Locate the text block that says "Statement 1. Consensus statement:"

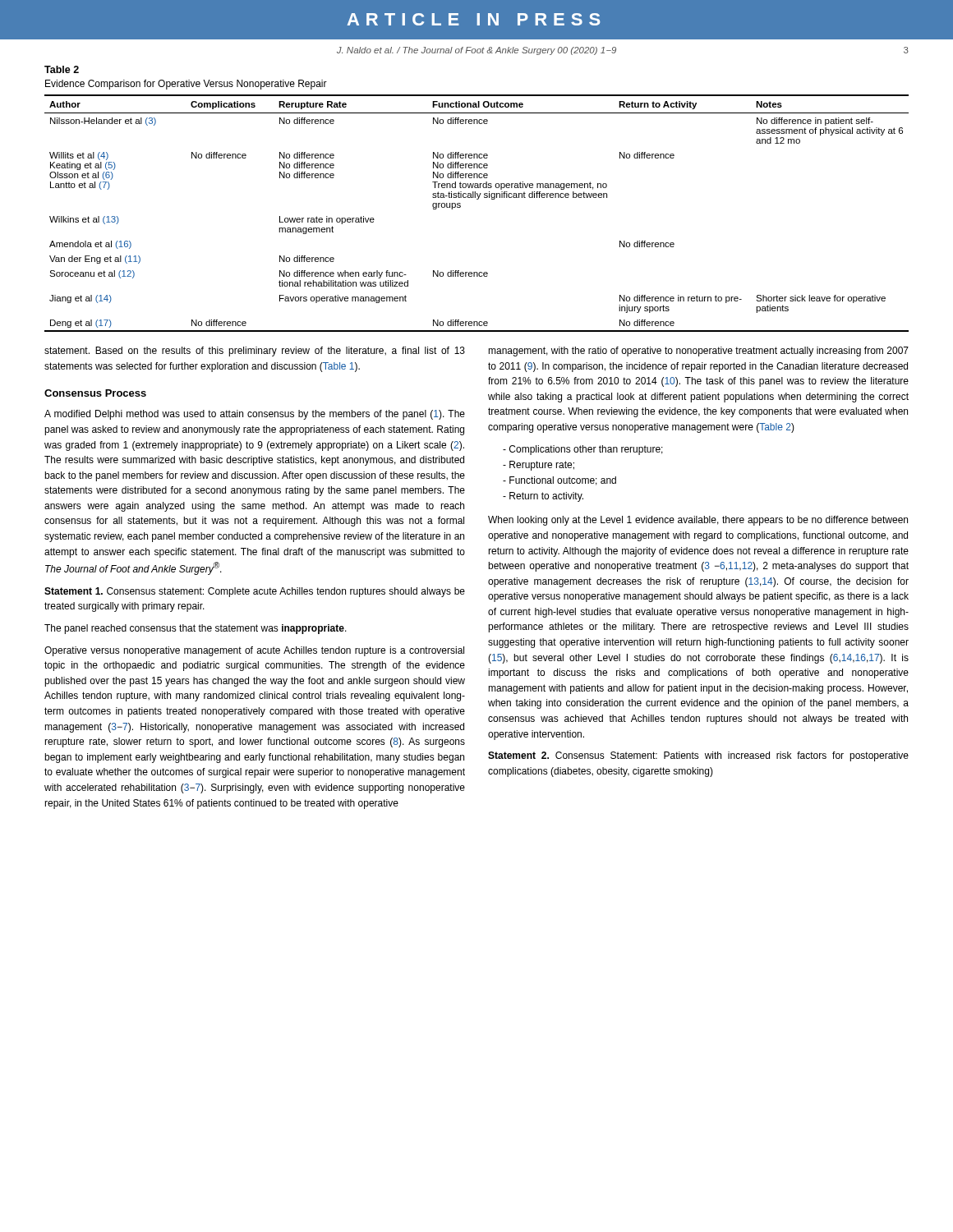(x=255, y=599)
